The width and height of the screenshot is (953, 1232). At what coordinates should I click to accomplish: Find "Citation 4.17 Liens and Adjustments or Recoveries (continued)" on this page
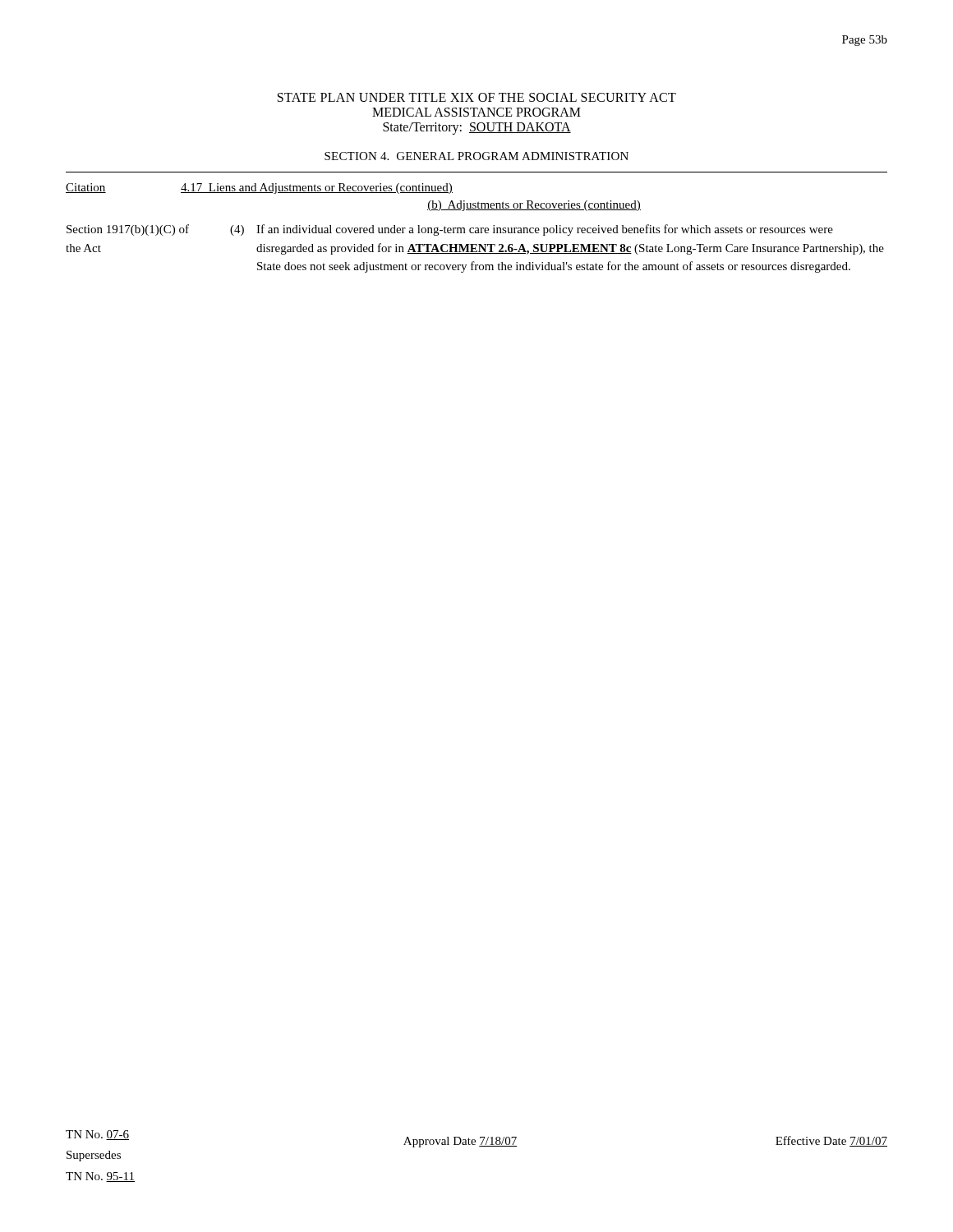(259, 188)
